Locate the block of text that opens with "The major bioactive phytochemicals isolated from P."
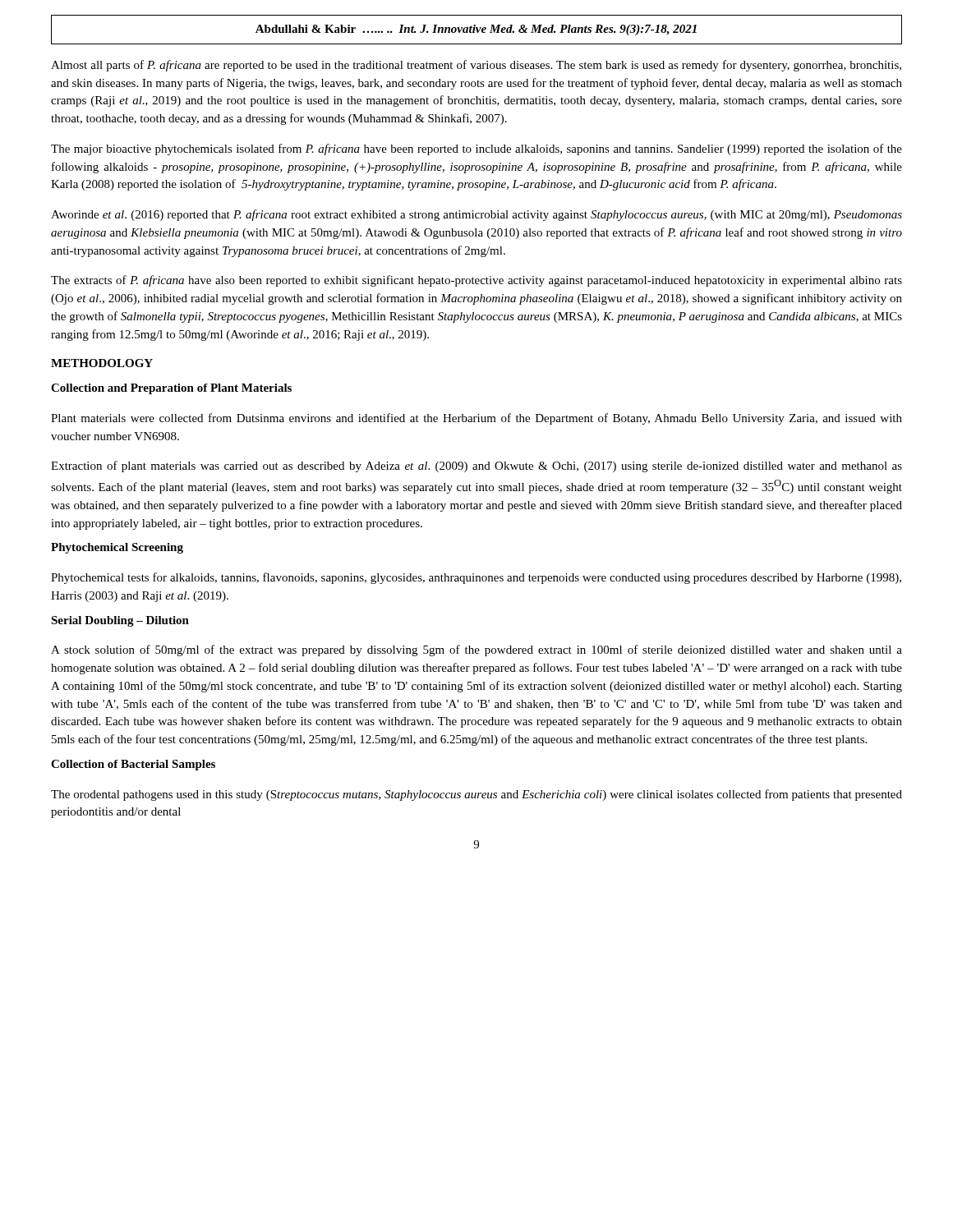The height and width of the screenshot is (1232, 953). [x=476, y=167]
